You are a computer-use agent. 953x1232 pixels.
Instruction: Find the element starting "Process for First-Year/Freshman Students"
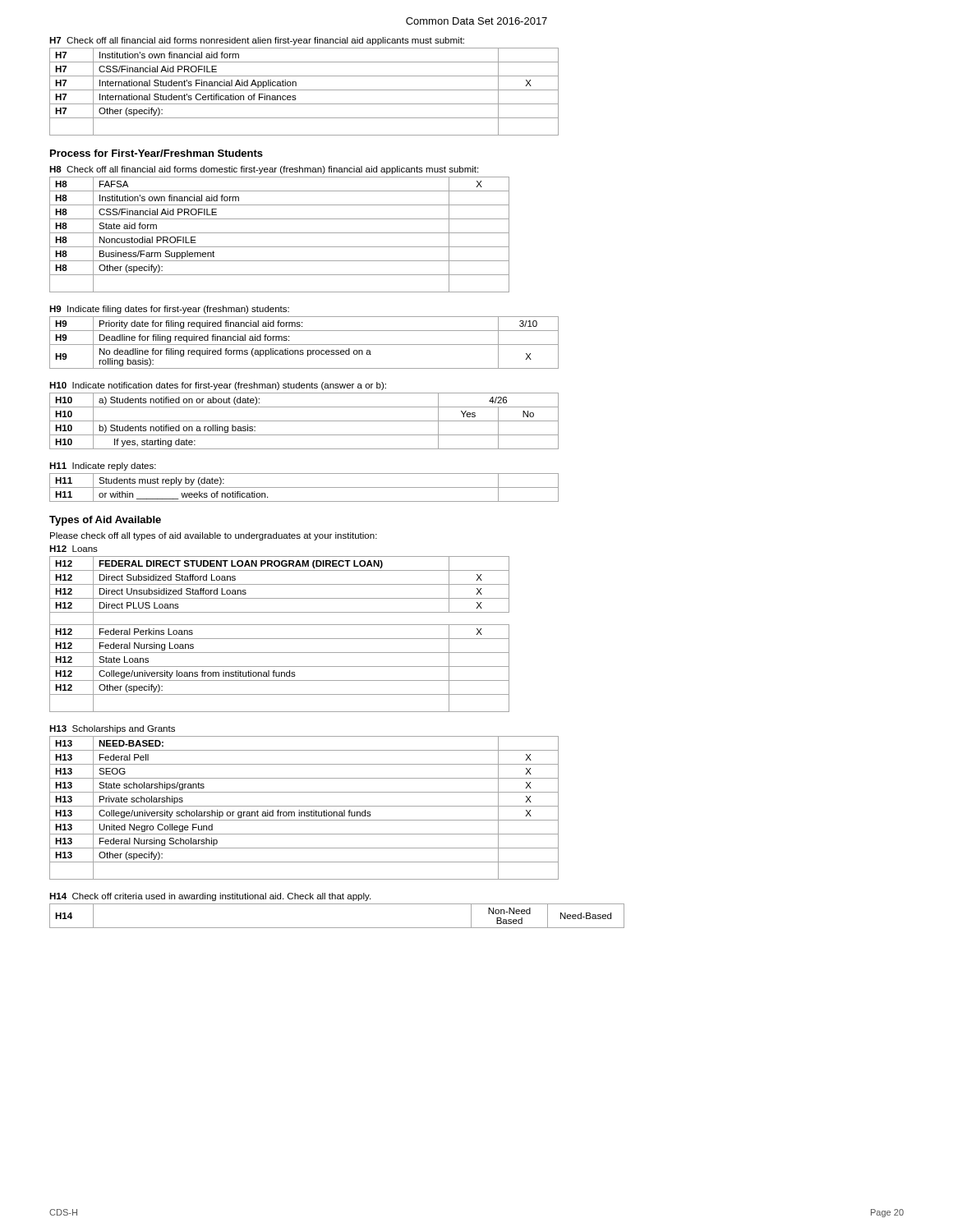[x=156, y=153]
